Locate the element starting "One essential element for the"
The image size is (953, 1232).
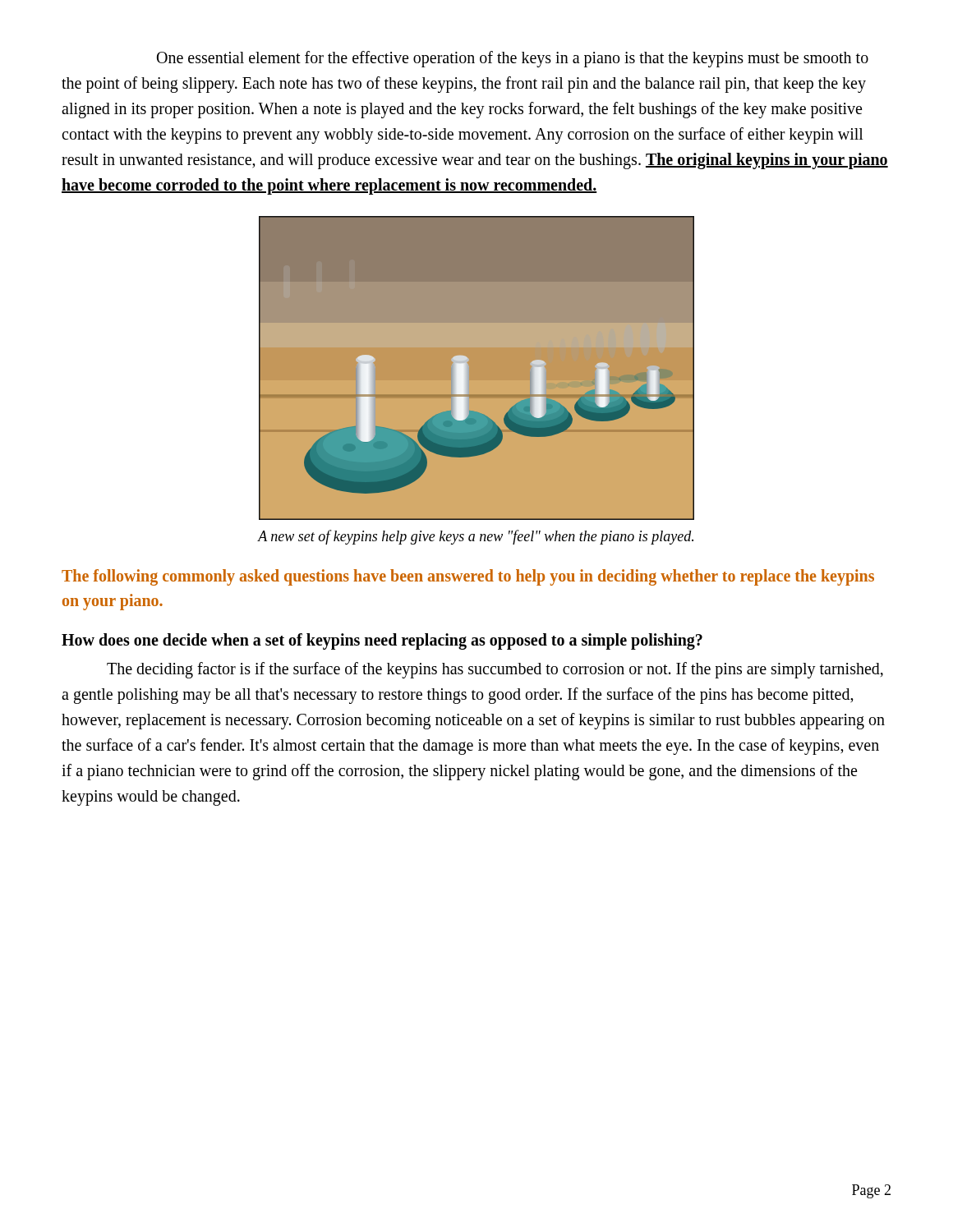click(475, 121)
